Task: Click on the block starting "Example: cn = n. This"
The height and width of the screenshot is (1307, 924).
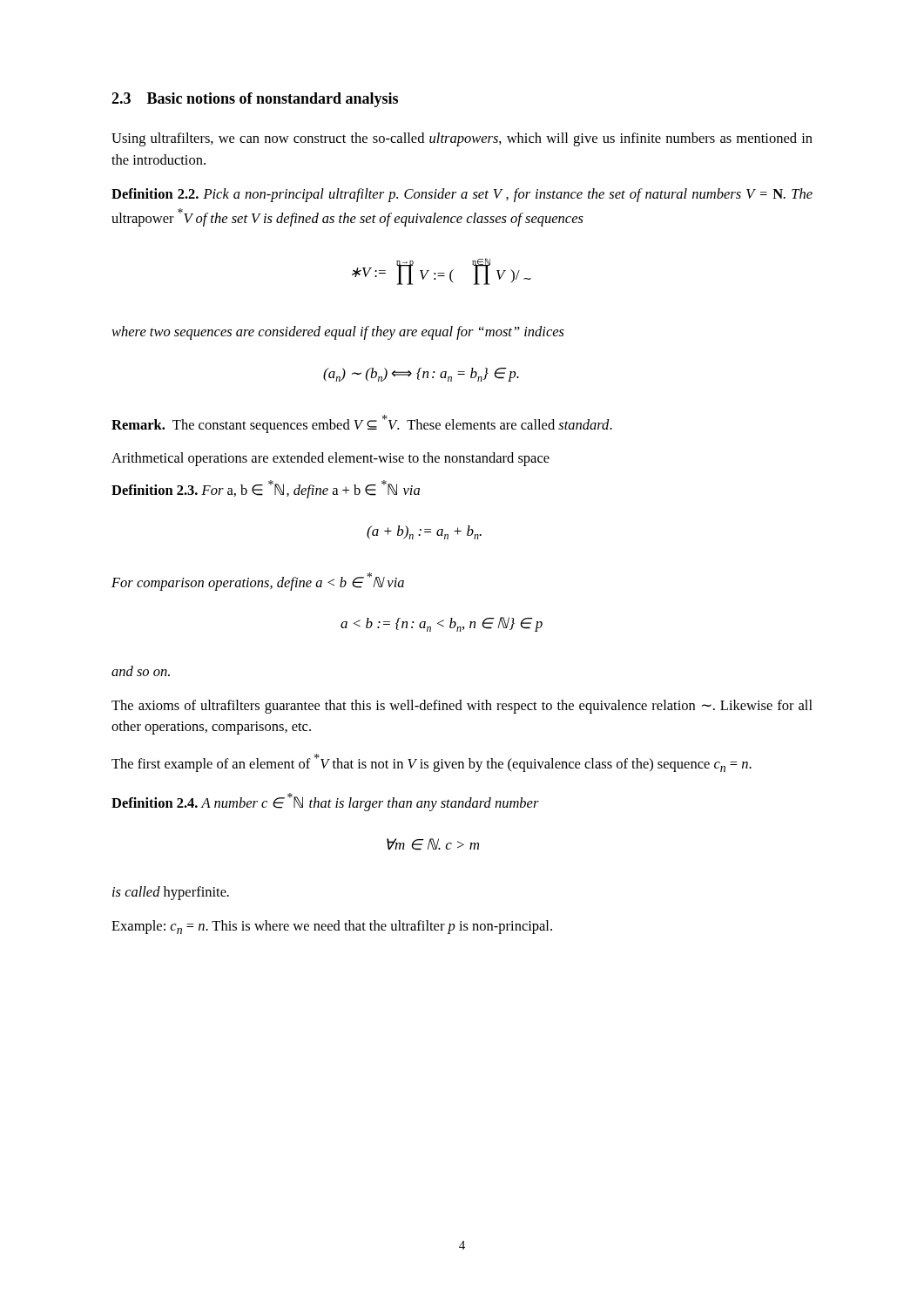Action: point(332,927)
